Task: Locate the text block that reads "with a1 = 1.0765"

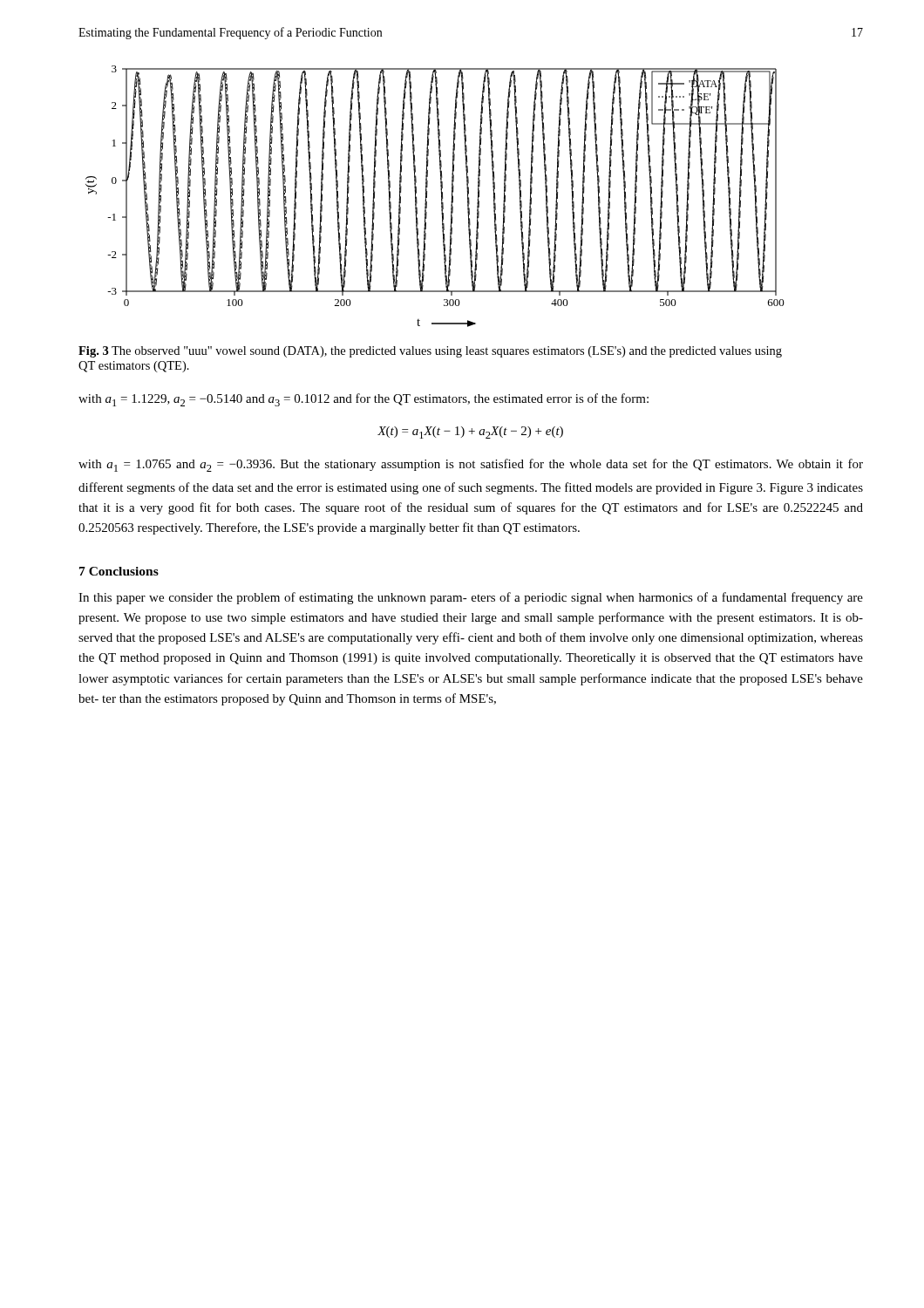Action: (x=471, y=496)
